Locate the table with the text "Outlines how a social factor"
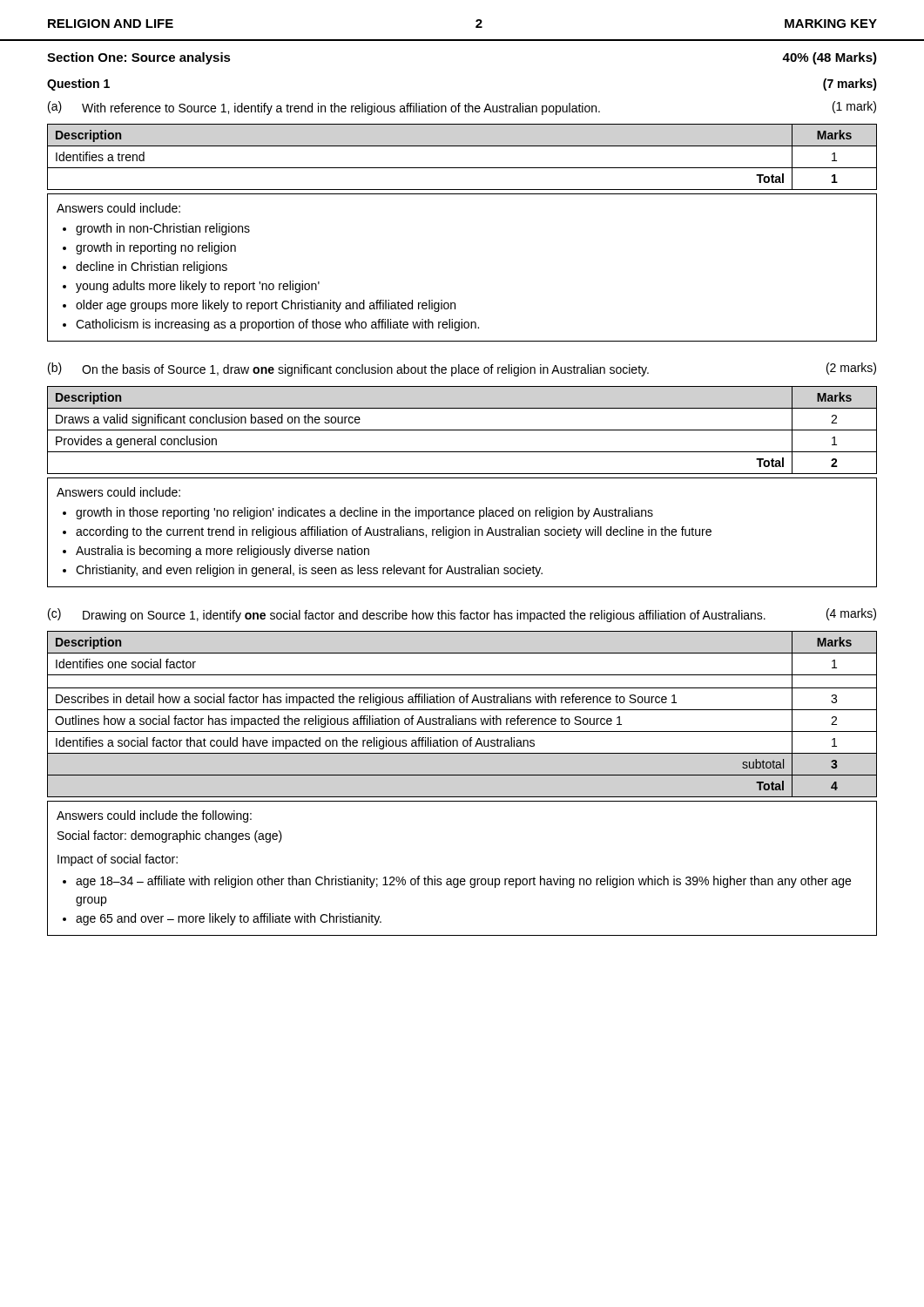Screen dimensions: 1307x924 pos(462,714)
